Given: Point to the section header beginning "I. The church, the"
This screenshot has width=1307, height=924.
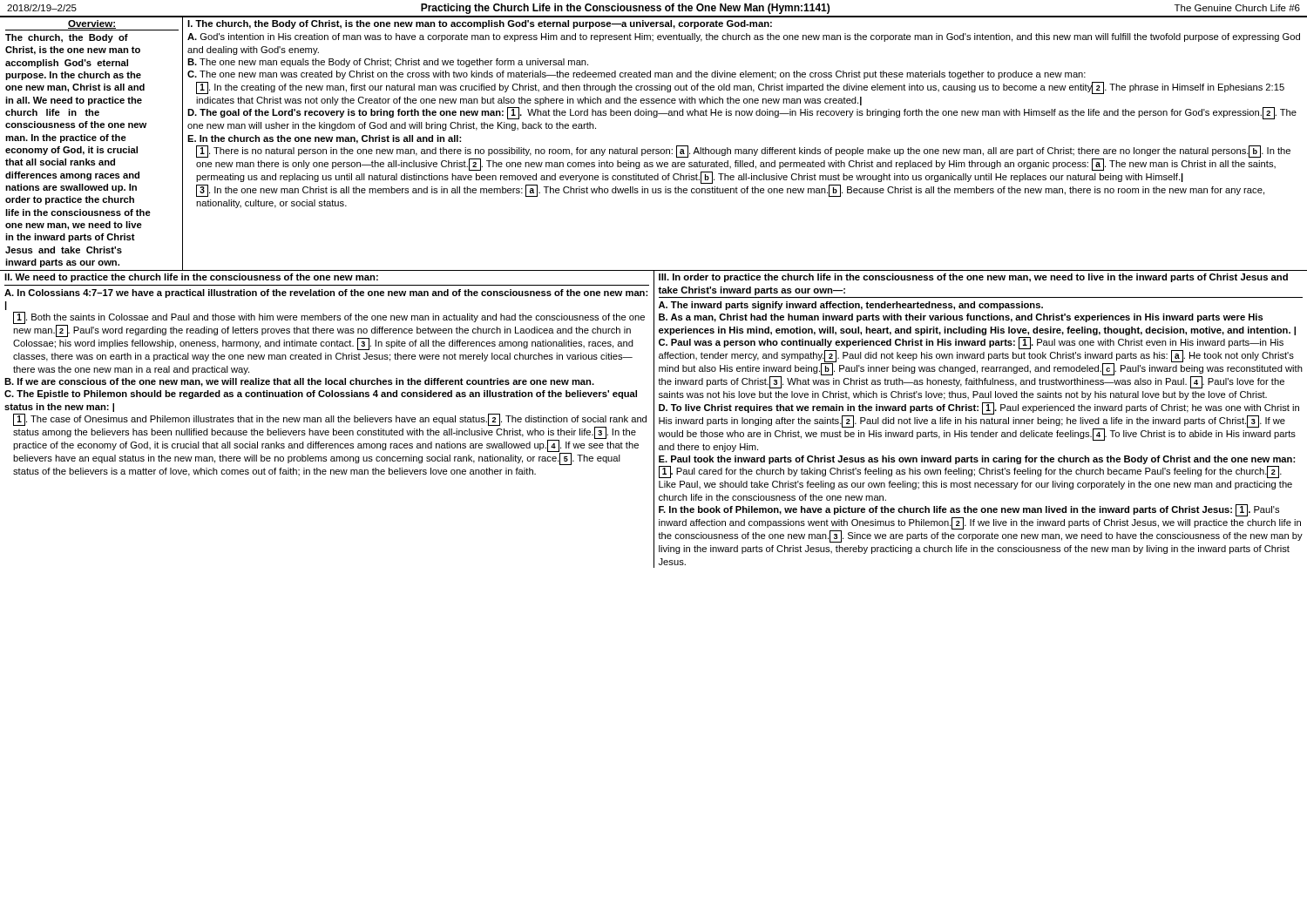Looking at the screenshot, I should (x=480, y=24).
